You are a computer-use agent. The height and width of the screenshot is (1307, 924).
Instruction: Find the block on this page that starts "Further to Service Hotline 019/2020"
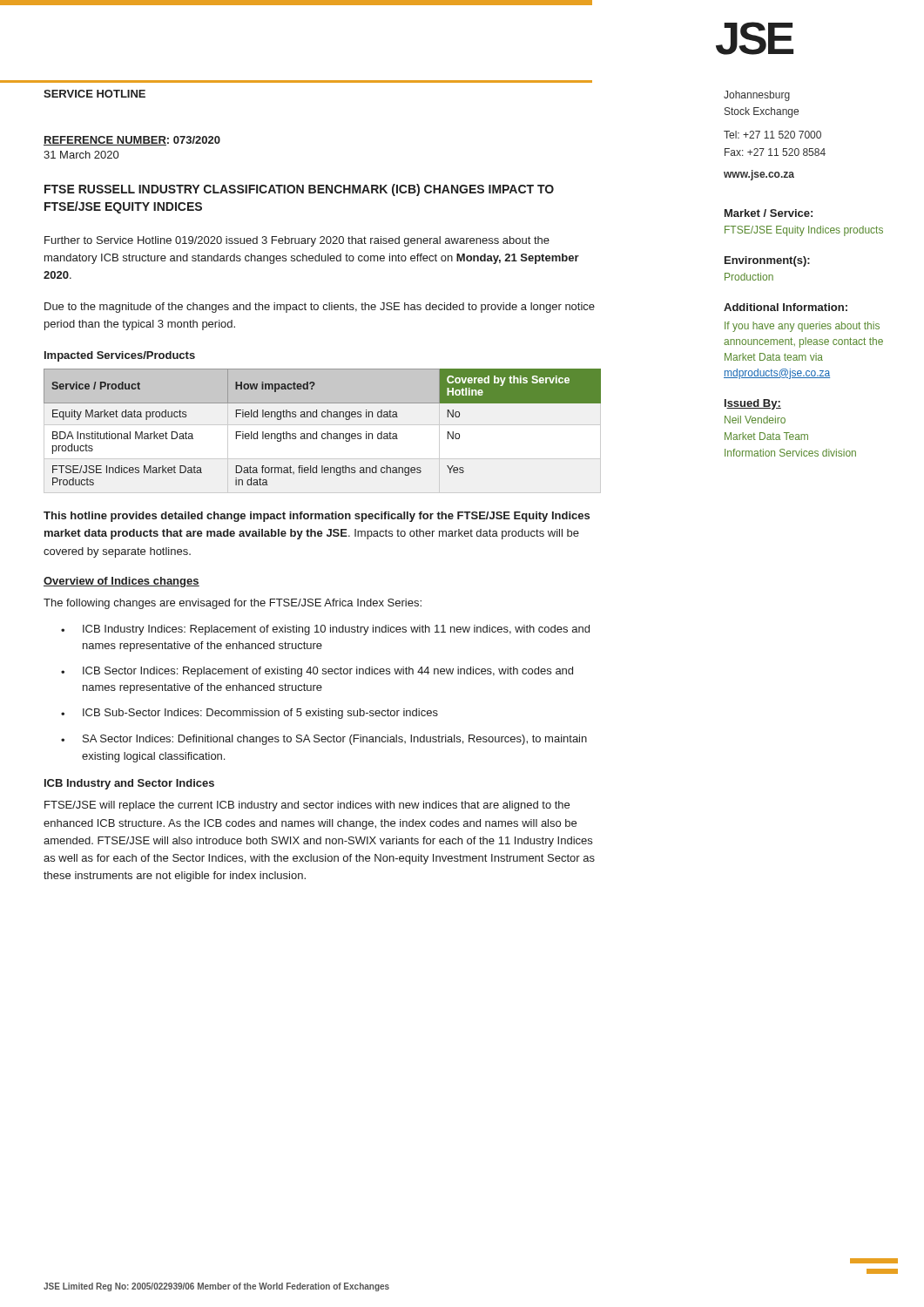tap(311, 257)
